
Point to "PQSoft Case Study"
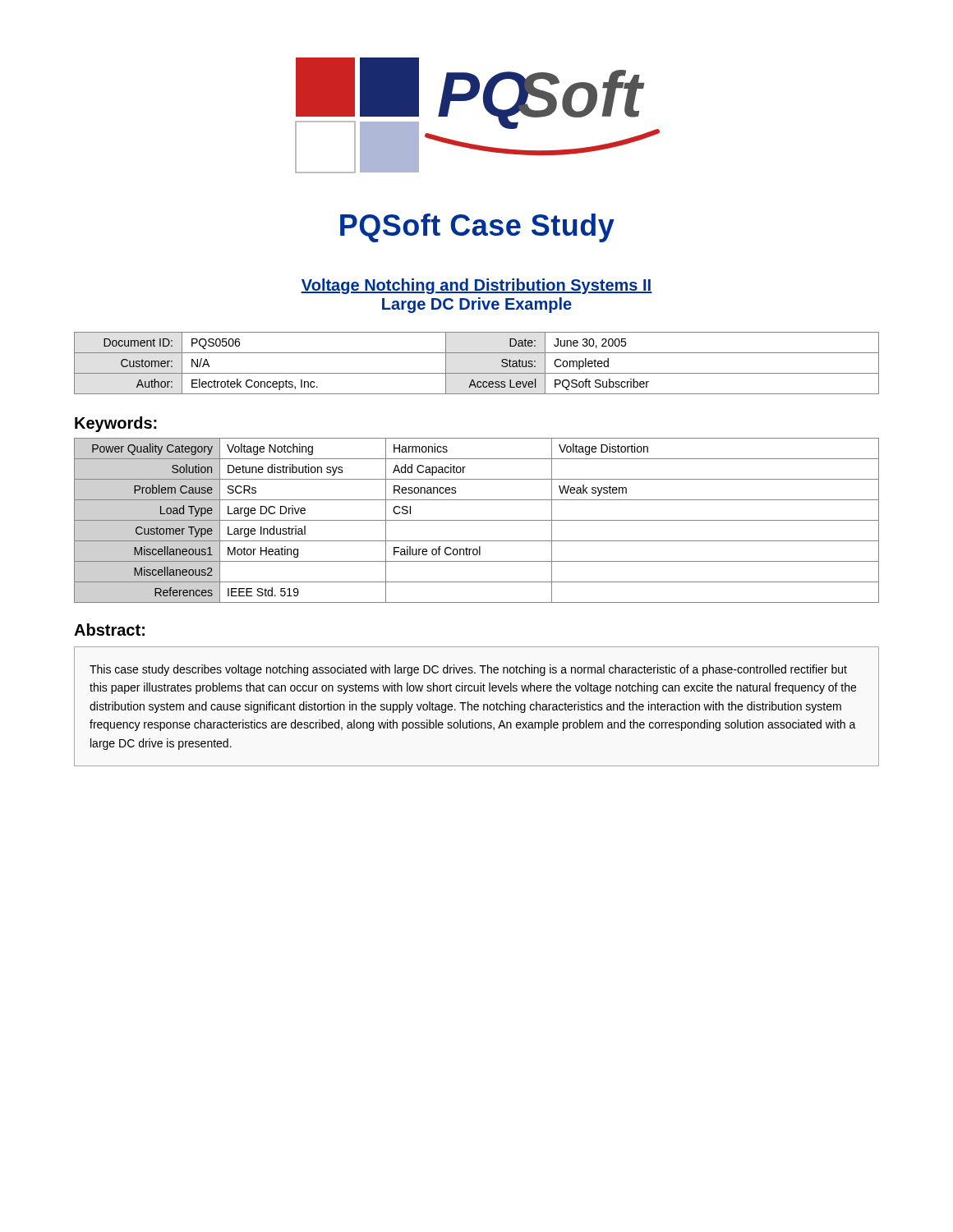(x=476, y=225)
